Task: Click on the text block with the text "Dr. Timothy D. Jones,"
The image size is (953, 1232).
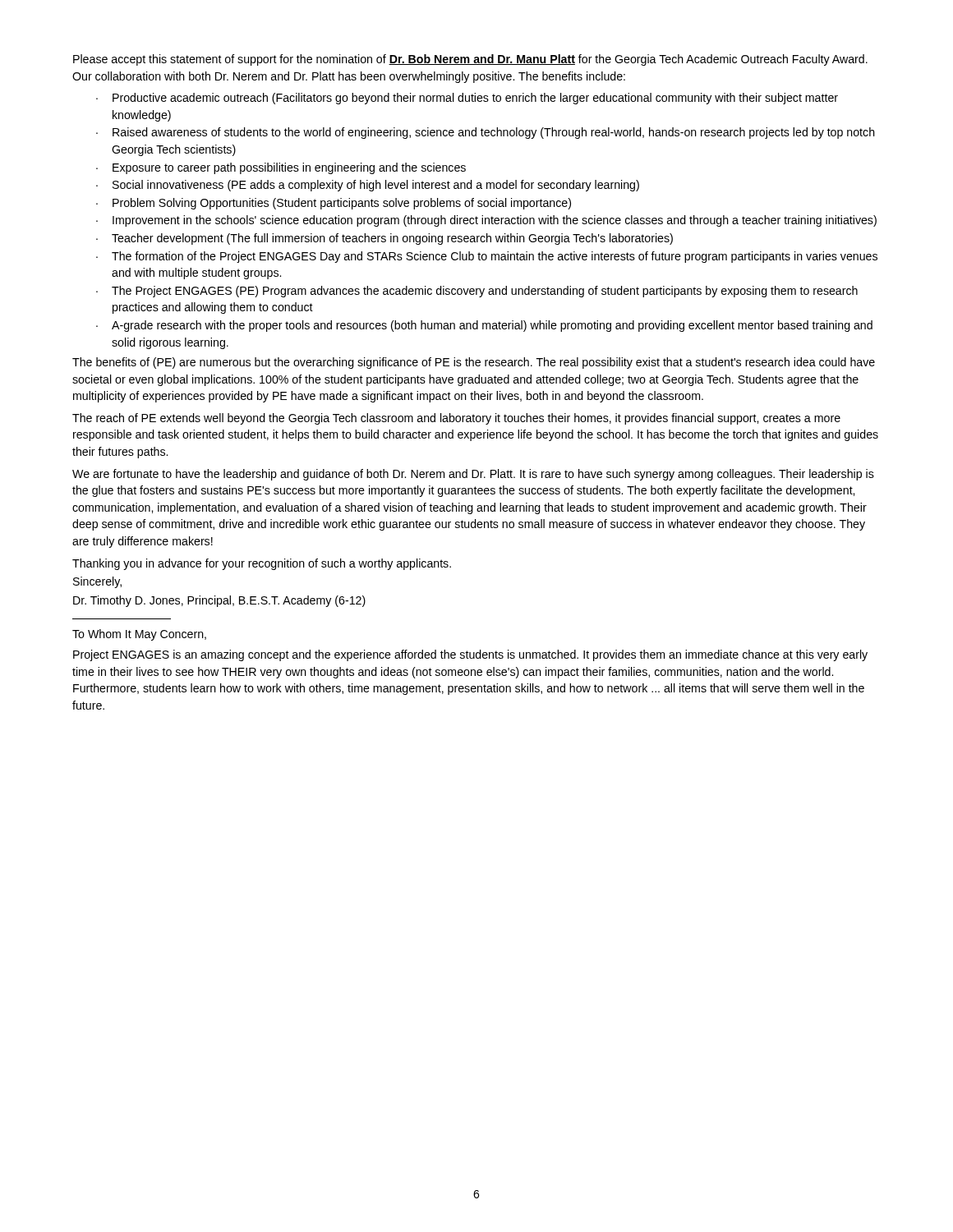Action: coord(219,600)
